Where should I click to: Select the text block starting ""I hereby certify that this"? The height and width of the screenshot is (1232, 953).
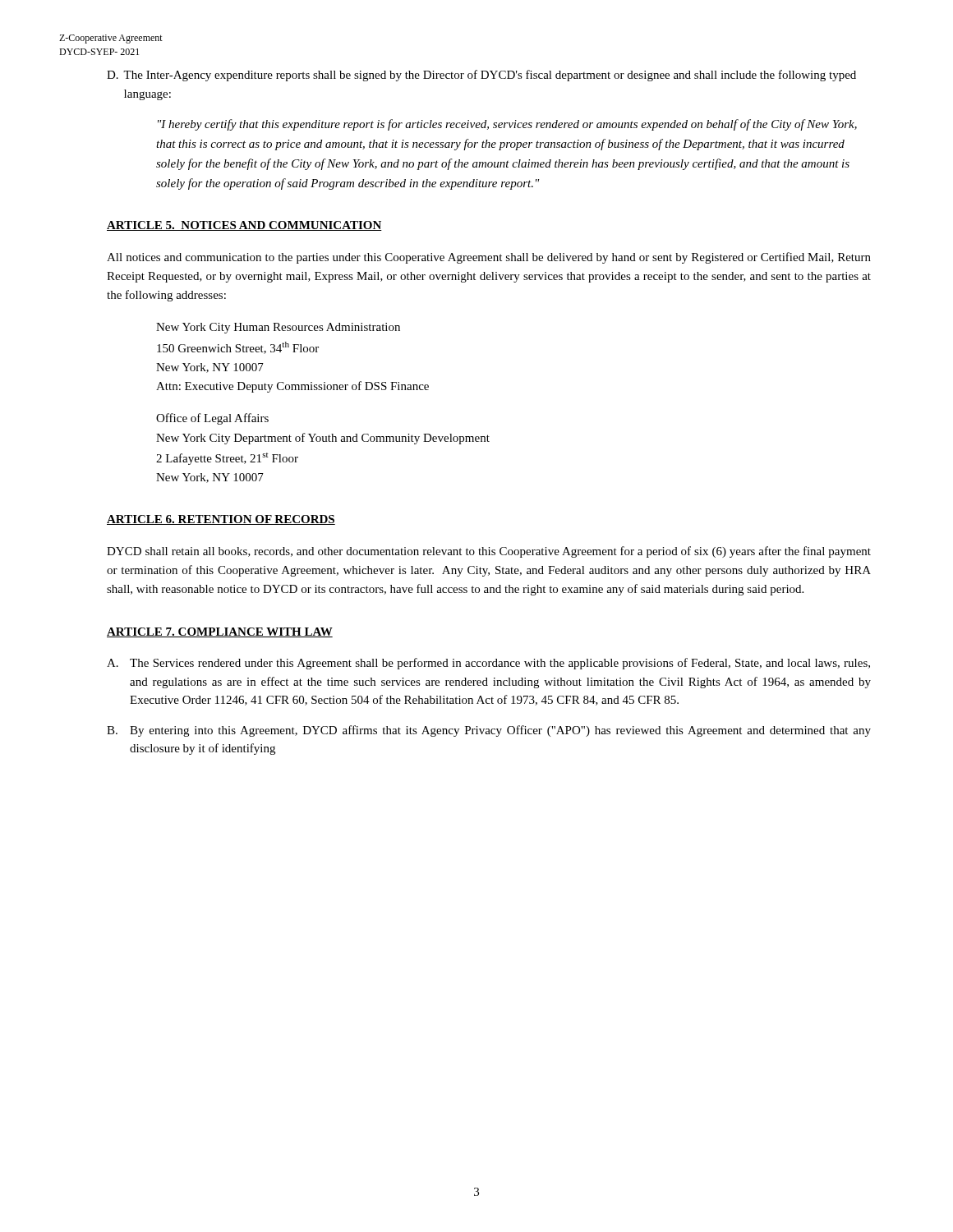(507, 154)
